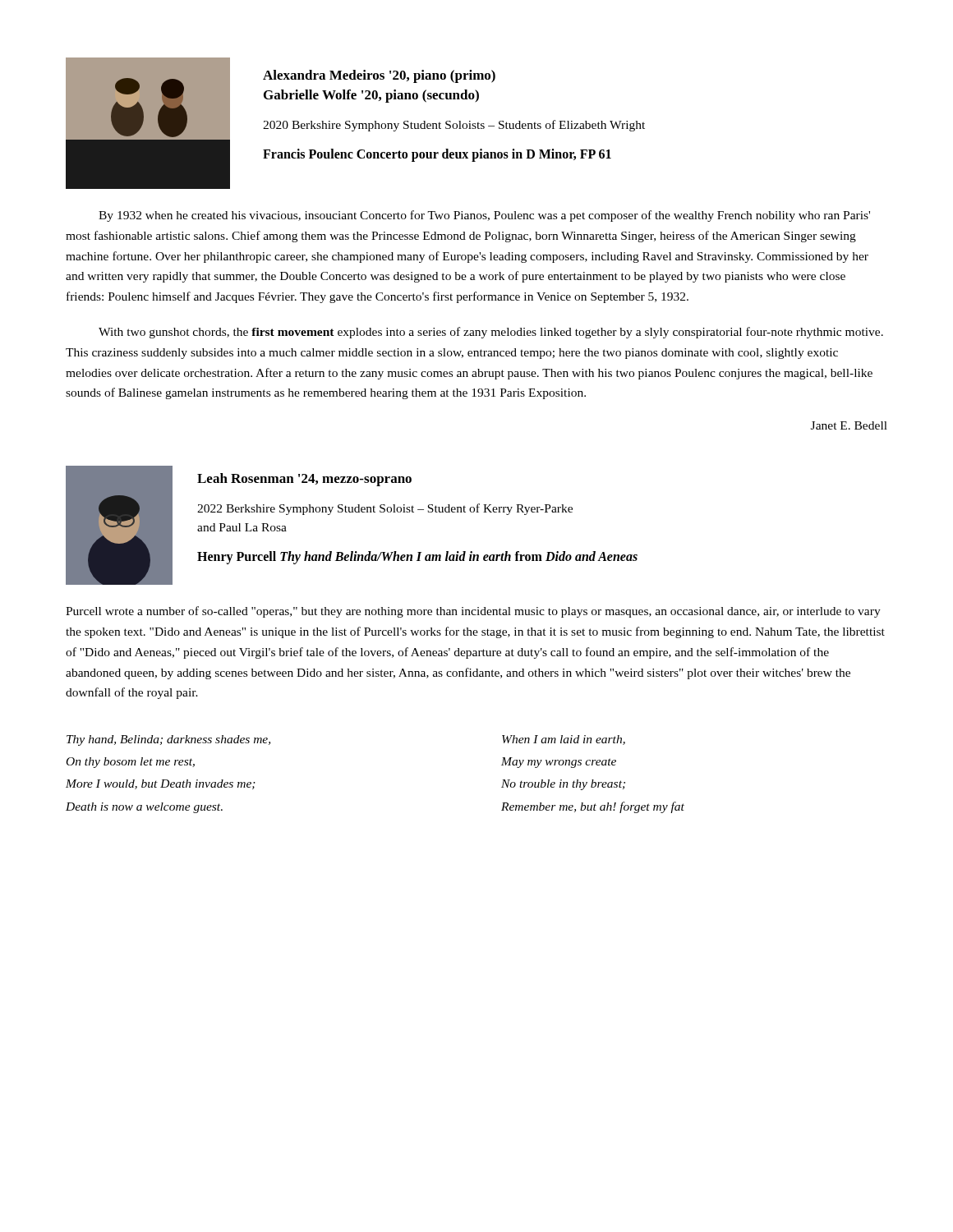This screenshot has height=1232, width=953.
Task: Point to the block beginning "By 1932 when he created"
Action: point(468,256)
